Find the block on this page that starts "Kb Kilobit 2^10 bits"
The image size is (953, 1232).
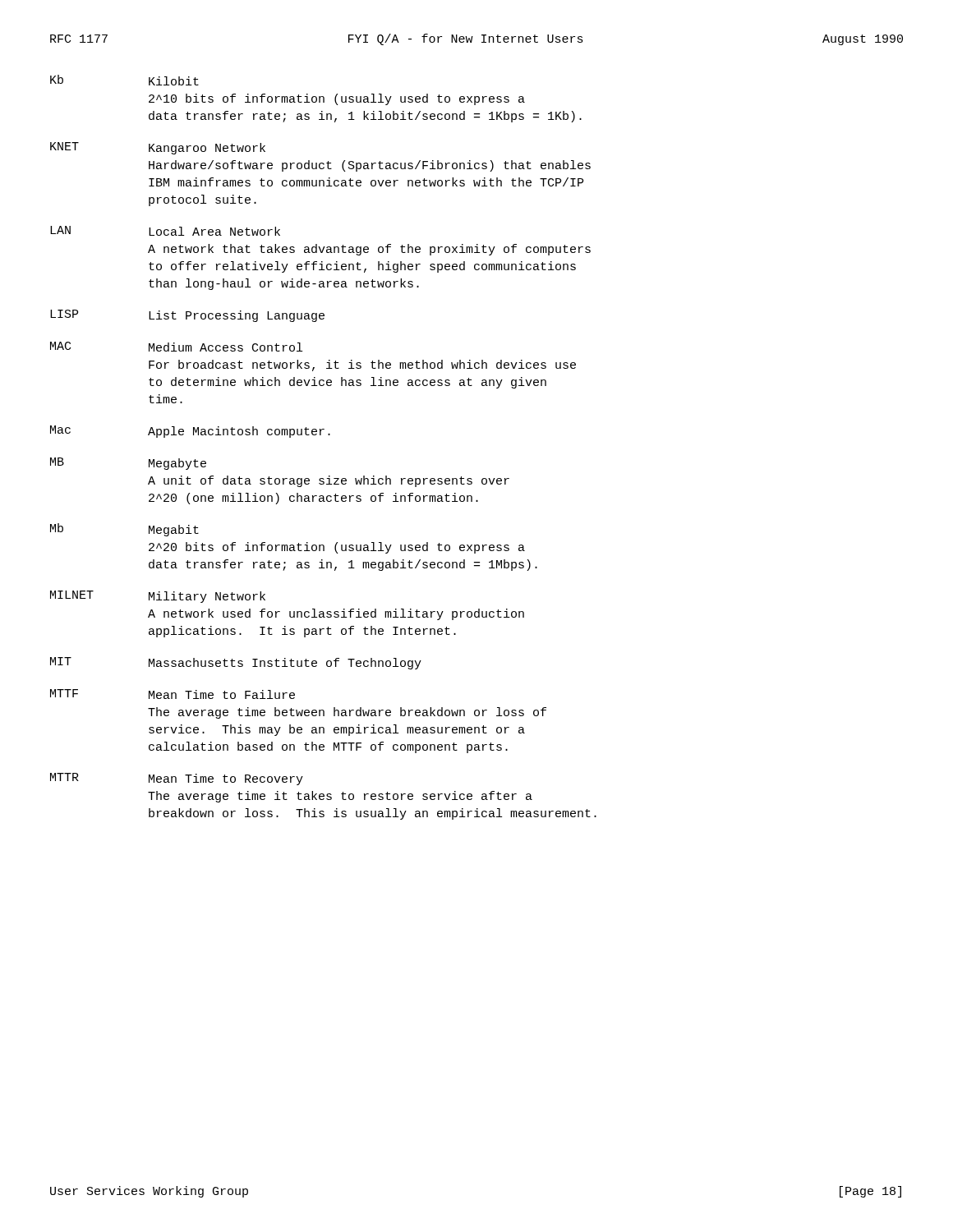point(476,100)
